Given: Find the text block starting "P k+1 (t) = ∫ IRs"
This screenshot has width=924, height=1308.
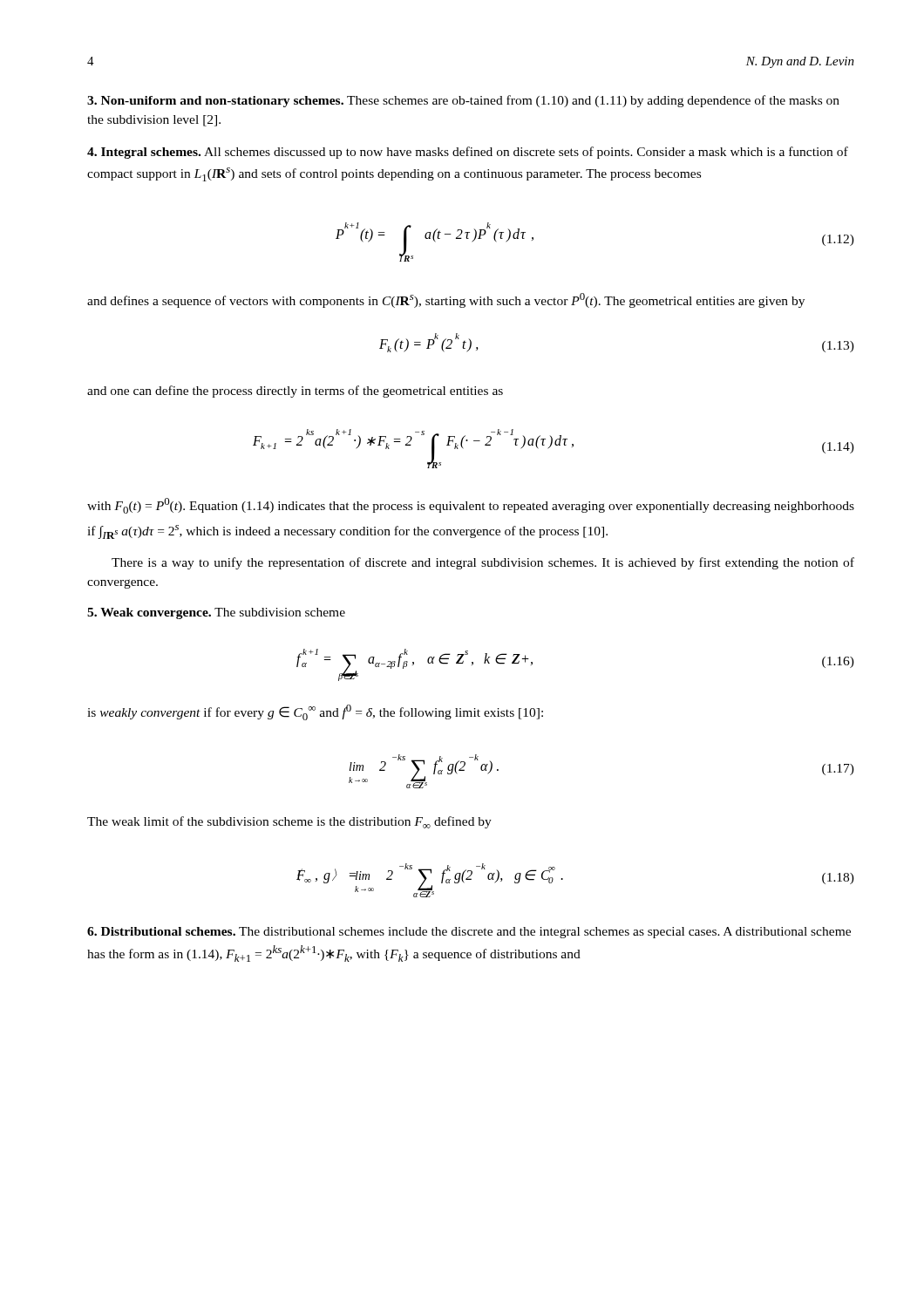Looking at the screenshot, I should pyautogui.click(x=406, y=242).
